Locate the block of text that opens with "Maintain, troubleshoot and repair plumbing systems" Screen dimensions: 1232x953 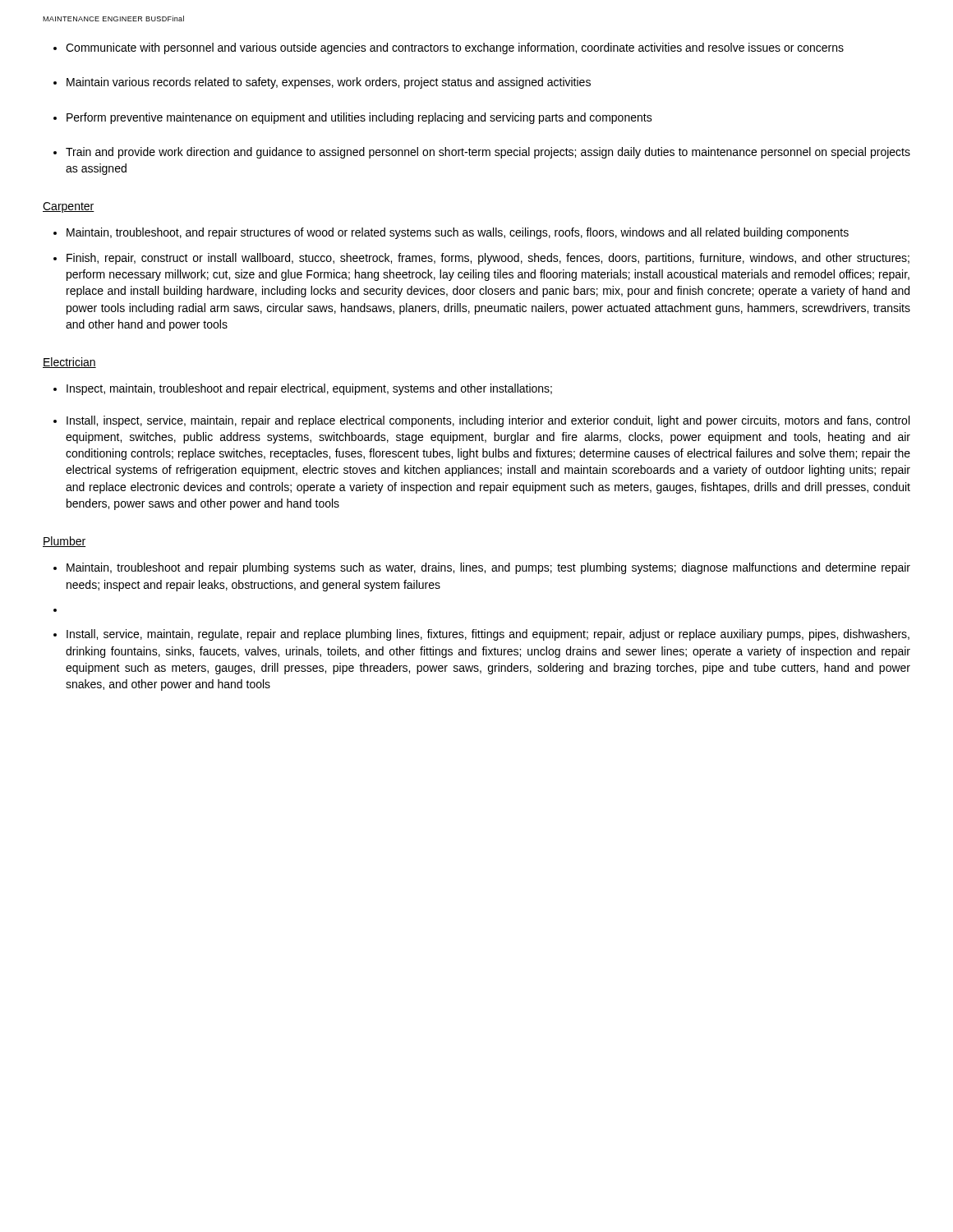tap(488, 576)
